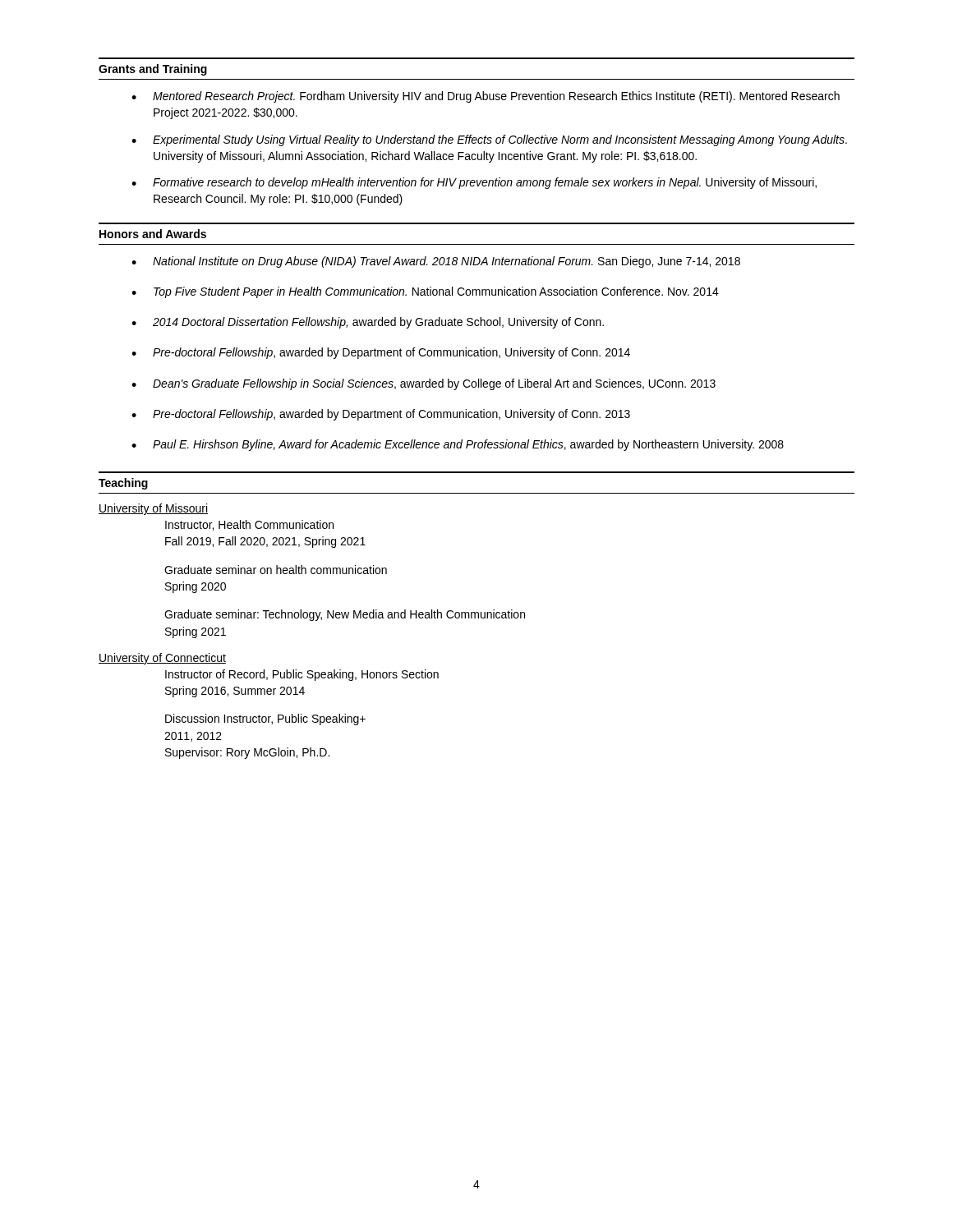Screen dimensions: 1232x953
Task: Point to the passage starting "• 2014 Doctoral Dissertation Fellowship, awarded by"
Action: [x=493, y=324]
